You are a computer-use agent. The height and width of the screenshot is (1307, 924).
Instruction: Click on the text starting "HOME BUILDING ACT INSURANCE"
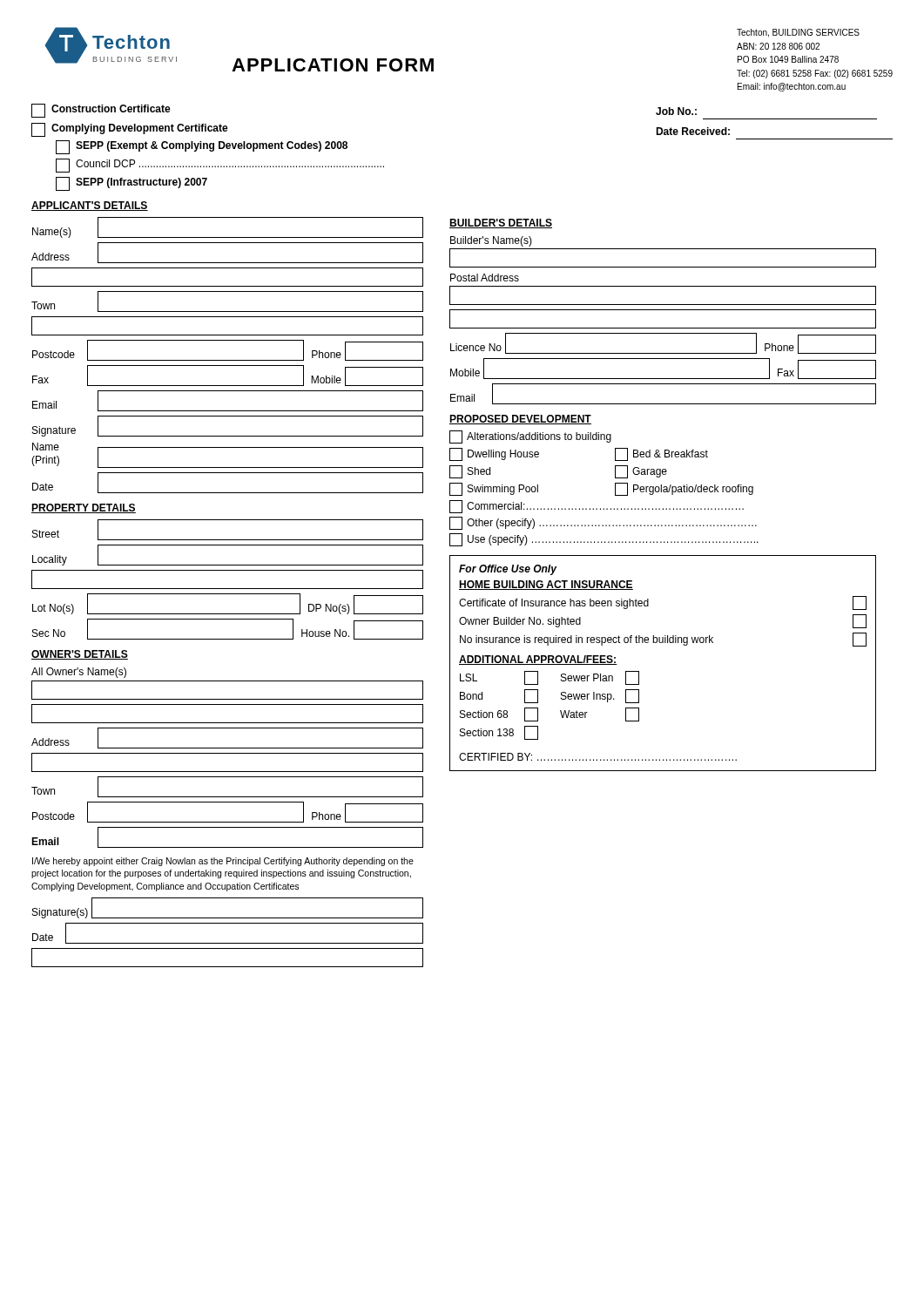(546, 584)
